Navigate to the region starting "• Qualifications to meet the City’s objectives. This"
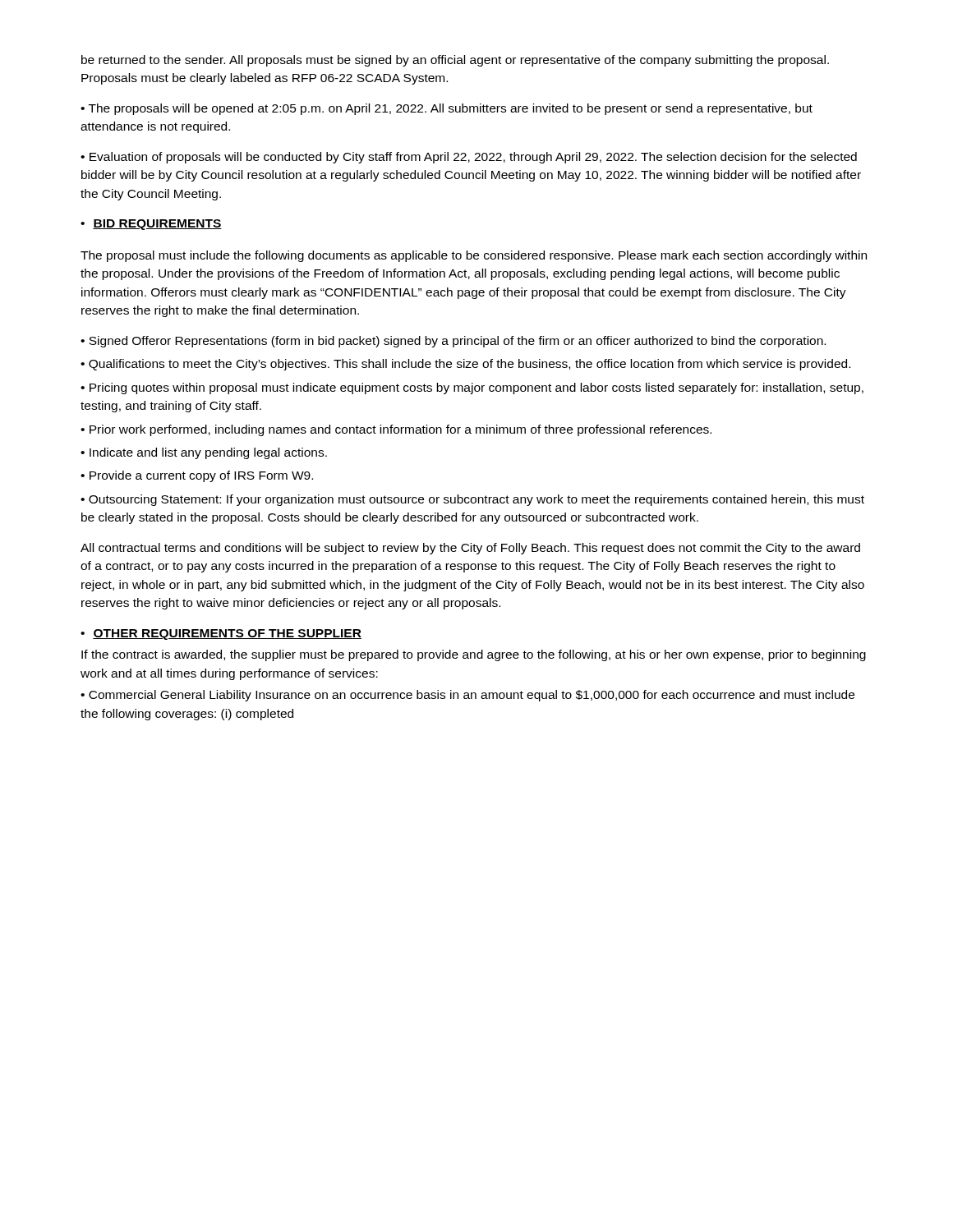Screen dimensions: 1232x953 466,364
